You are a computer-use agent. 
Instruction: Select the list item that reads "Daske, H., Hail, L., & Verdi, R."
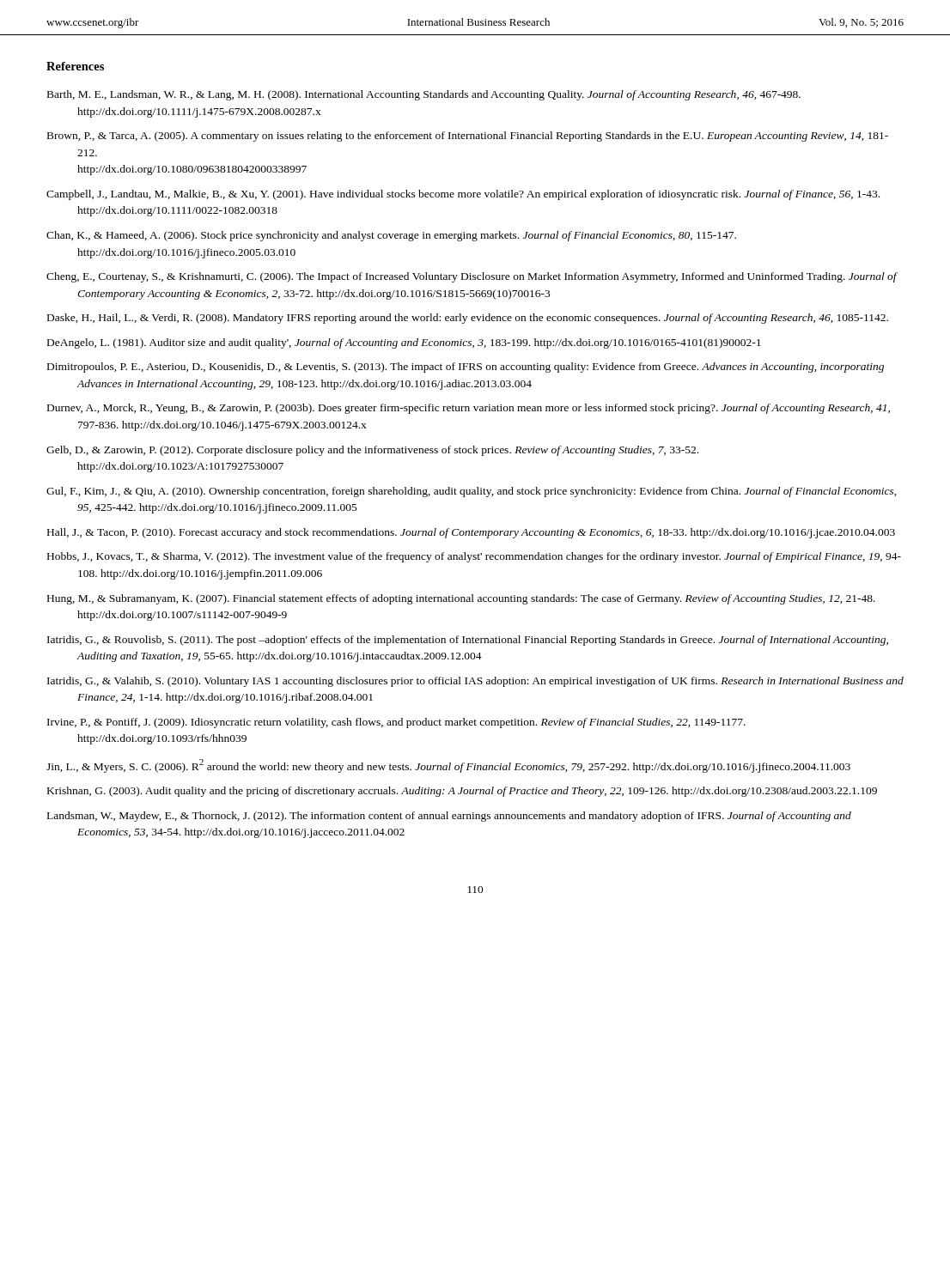(x=468, y=317)
